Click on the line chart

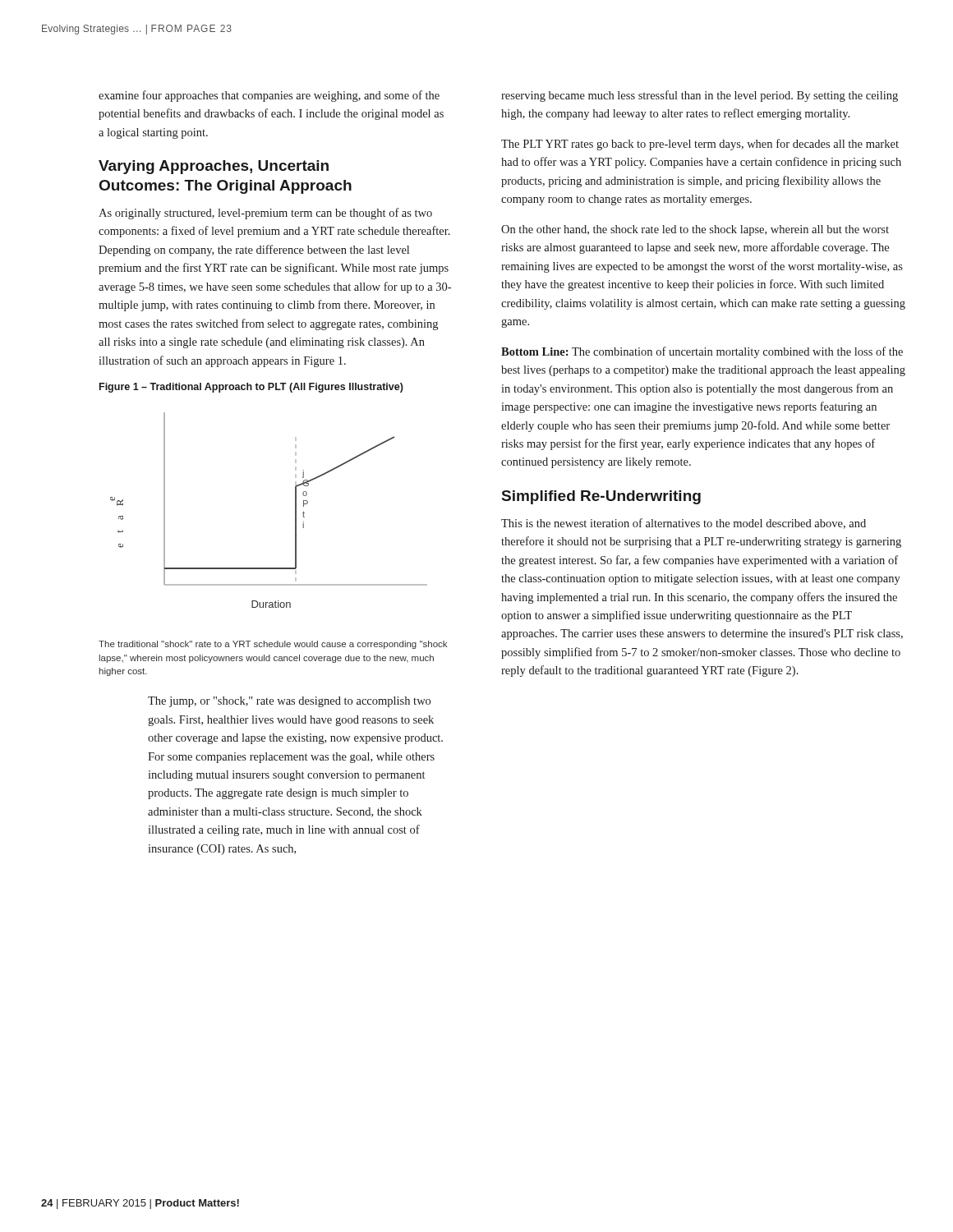click(x=275, y=515)
